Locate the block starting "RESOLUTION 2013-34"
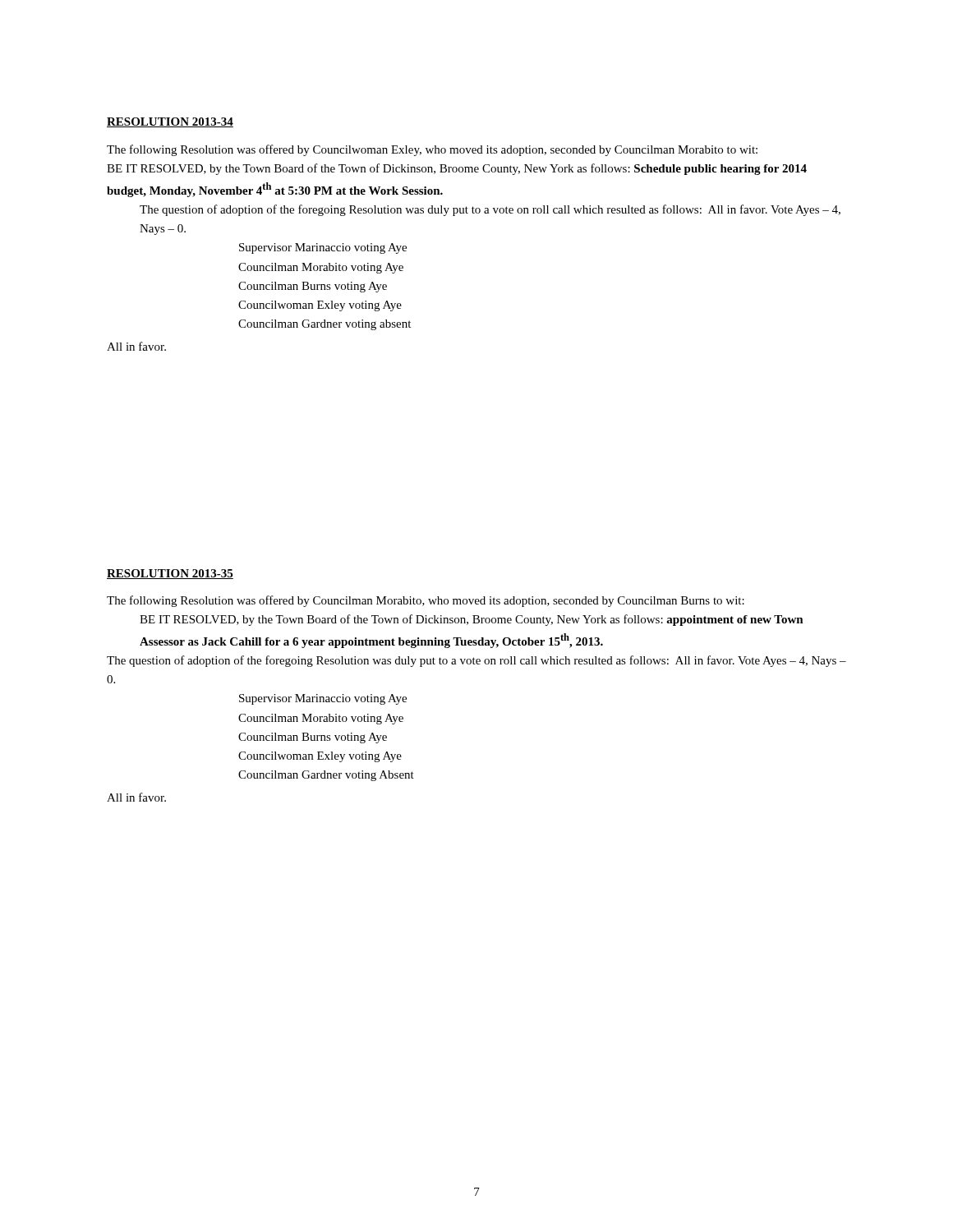The width and height of the screenshot is (953, 1232). point(170,122)
